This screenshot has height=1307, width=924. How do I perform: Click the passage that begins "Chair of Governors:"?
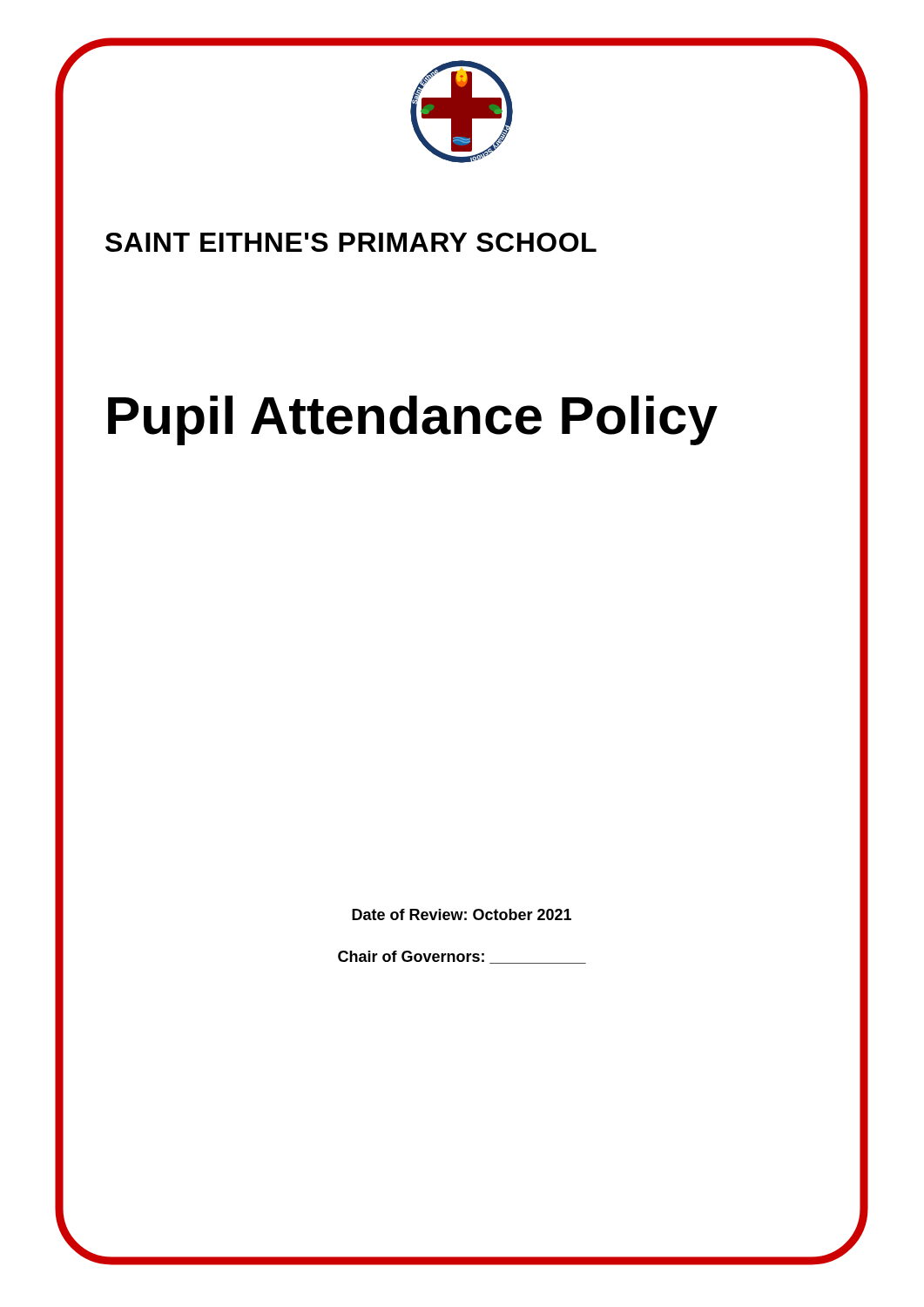(x=462, y=957)
